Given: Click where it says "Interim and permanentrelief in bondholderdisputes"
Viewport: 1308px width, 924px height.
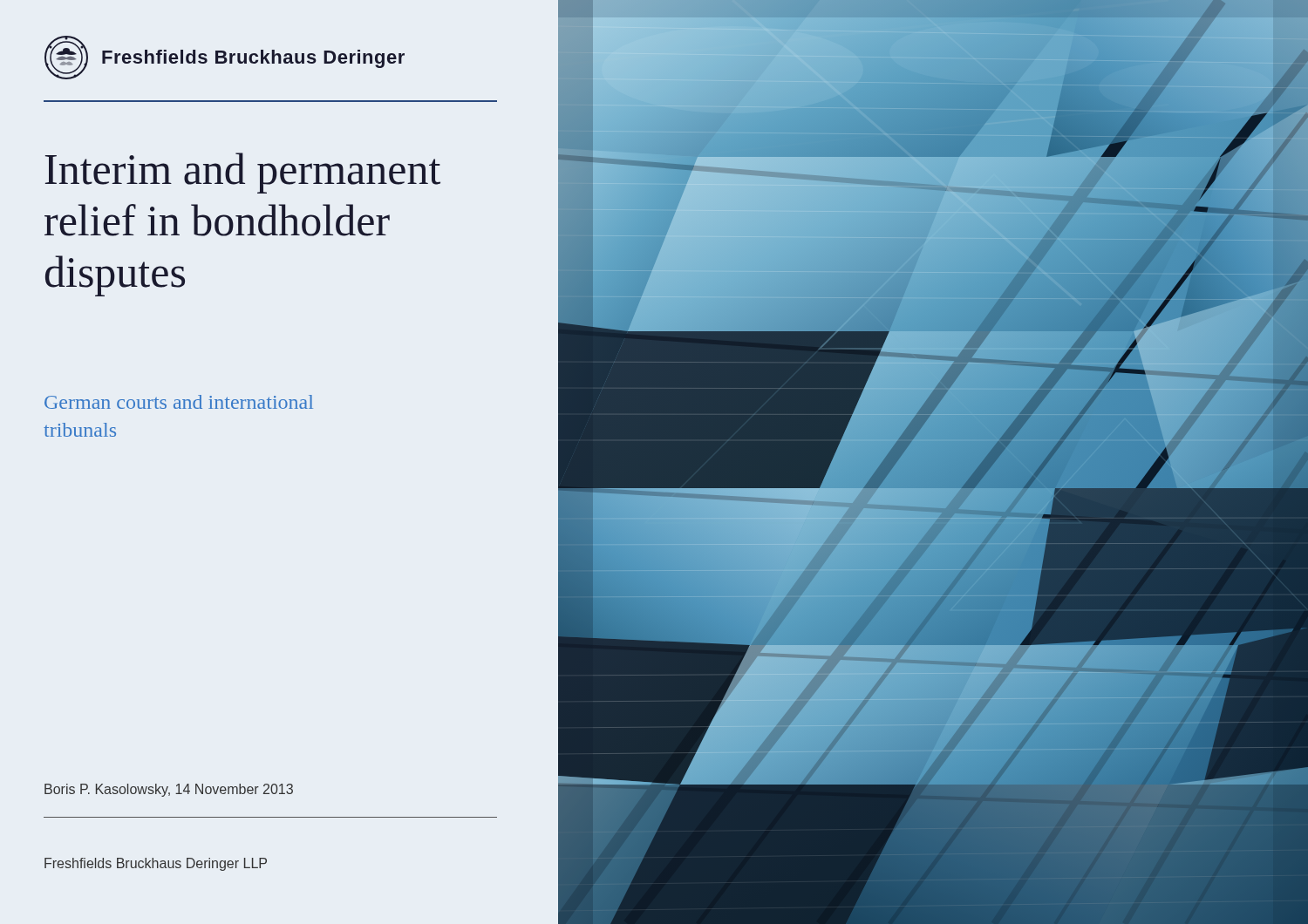Looking at the screenshot, I should pos(270,221).
